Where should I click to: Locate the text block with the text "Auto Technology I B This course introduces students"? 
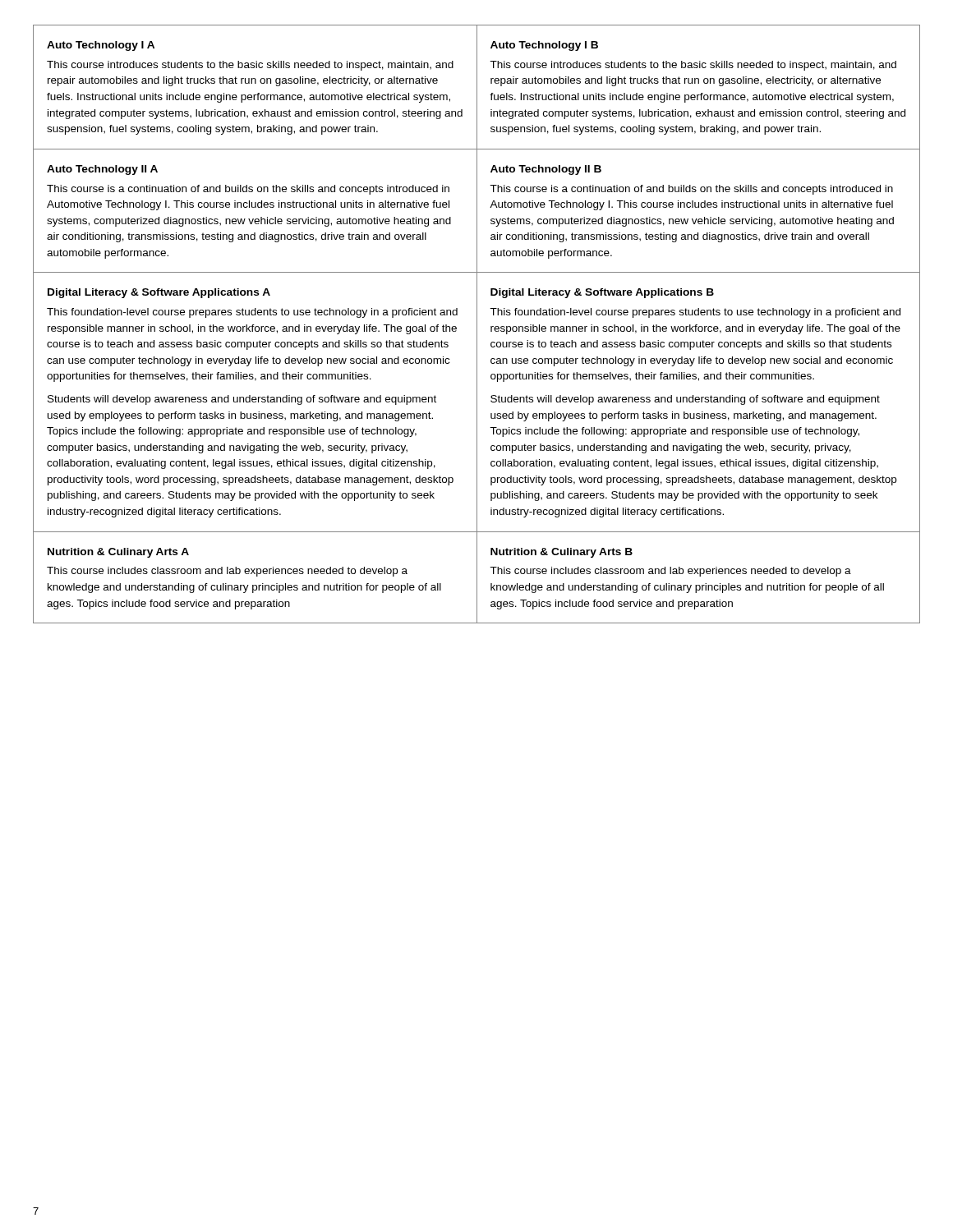click(x=698, y=87)
